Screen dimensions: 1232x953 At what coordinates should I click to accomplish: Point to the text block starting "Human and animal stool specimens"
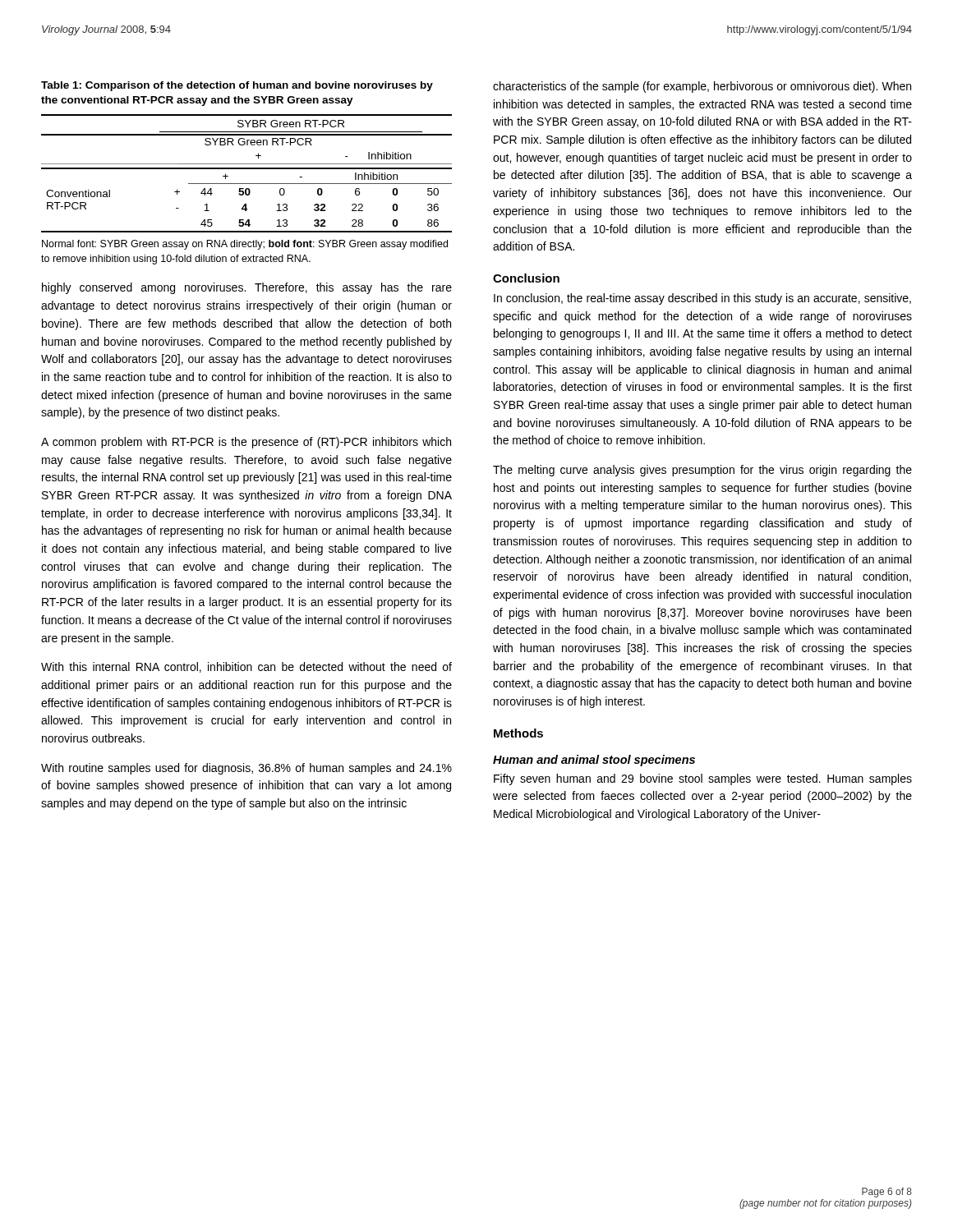(x=594, y=759)
